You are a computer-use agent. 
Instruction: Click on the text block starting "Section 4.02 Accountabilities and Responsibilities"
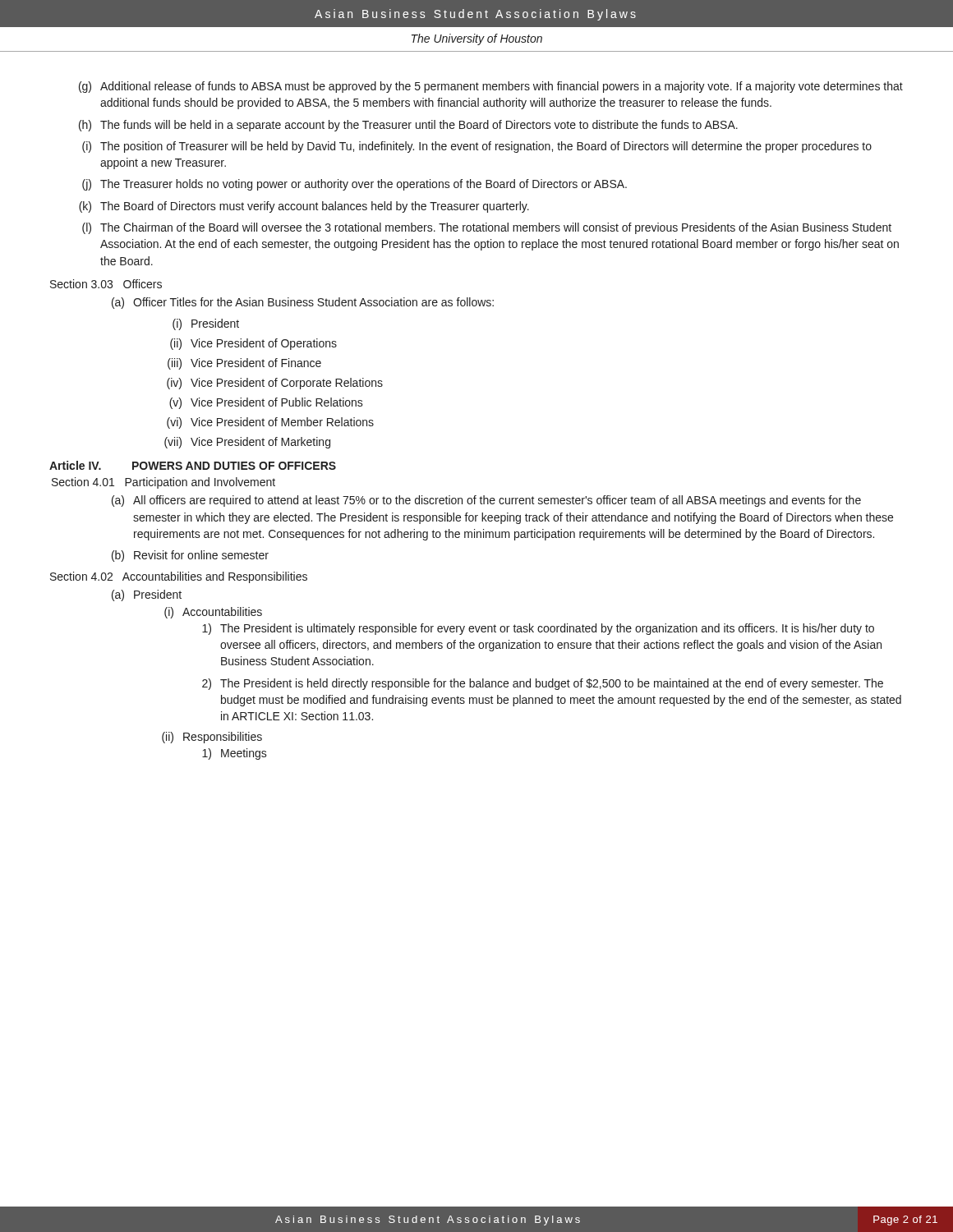pyautogui.click(x=178, y=577)
